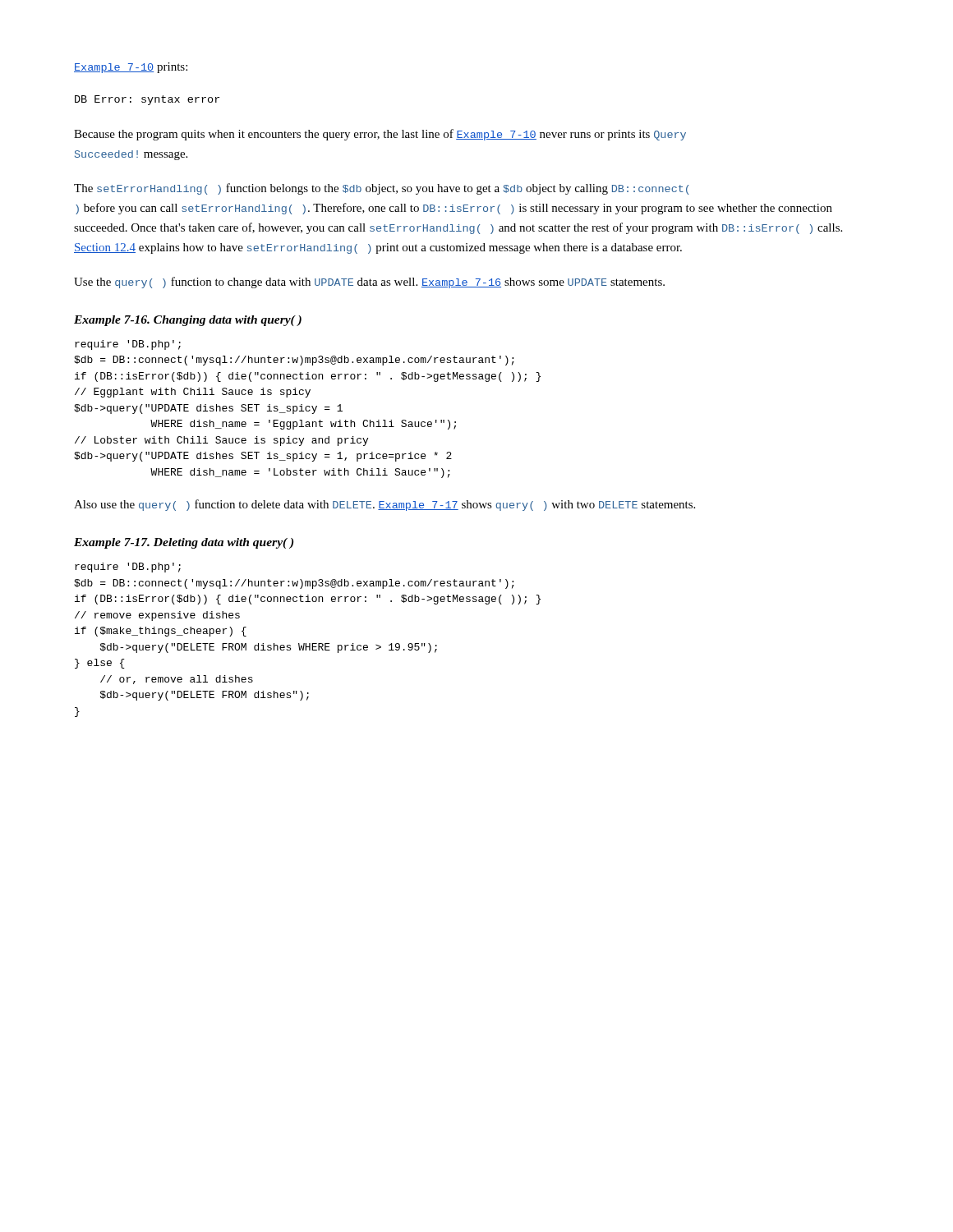Click on the text starting "DB Error: syntax"

[147, 100]
